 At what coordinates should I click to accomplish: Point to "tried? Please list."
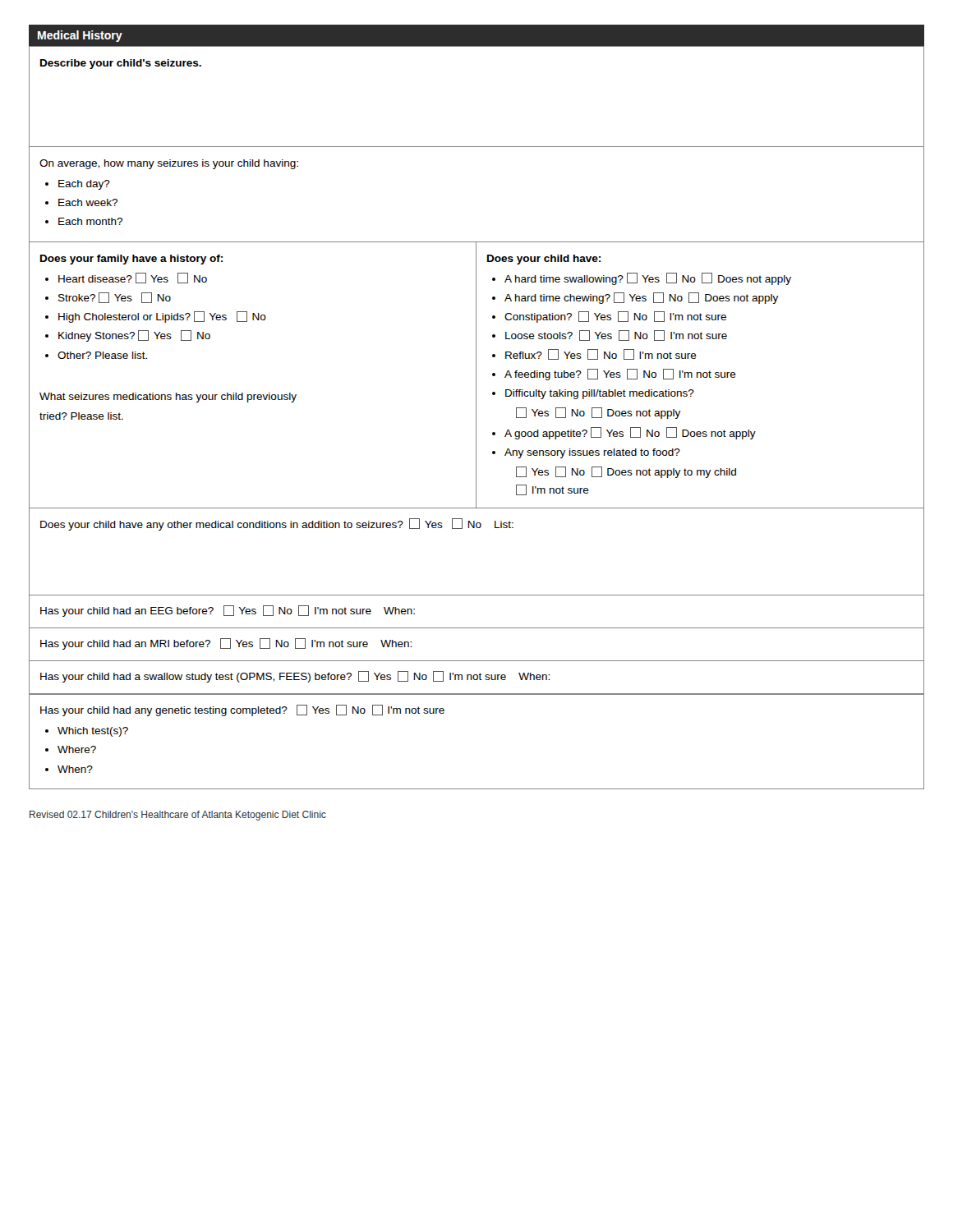(82, 416)
